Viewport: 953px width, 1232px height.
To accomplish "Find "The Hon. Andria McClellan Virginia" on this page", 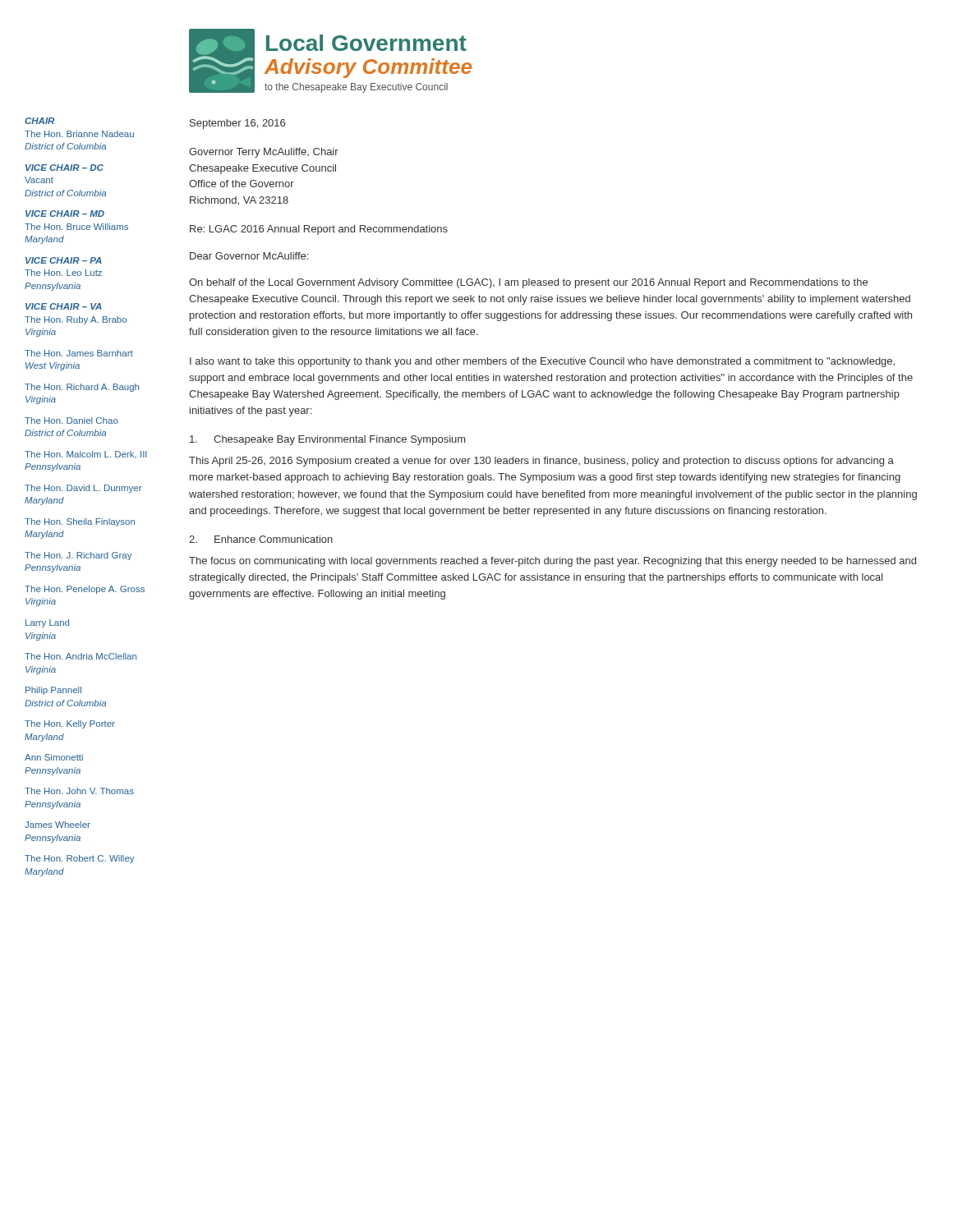I will [101, 663].
